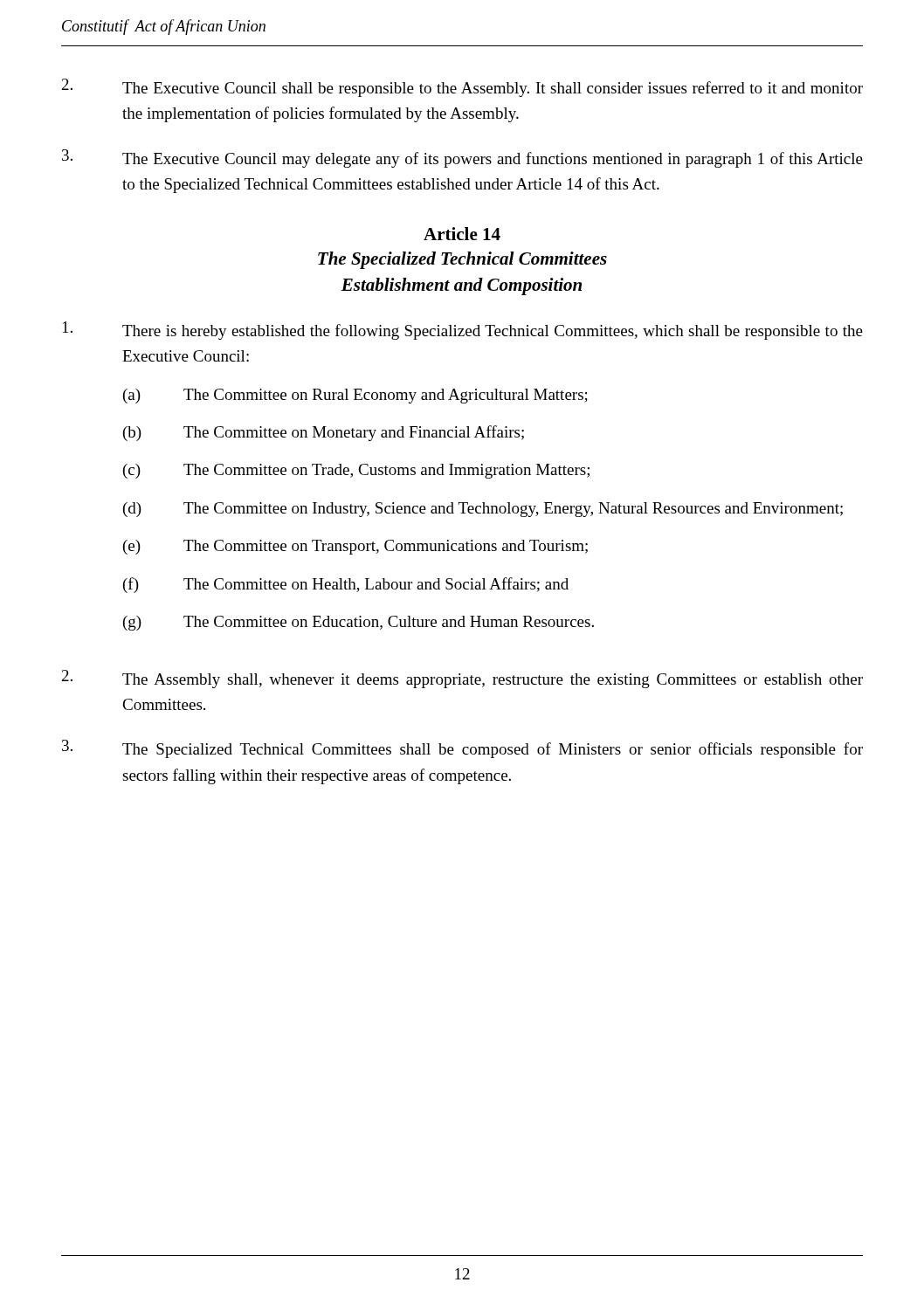Find the text starting "(f) The Committee"
Screen dimensions: 1310x924
[x=493, y=584]
